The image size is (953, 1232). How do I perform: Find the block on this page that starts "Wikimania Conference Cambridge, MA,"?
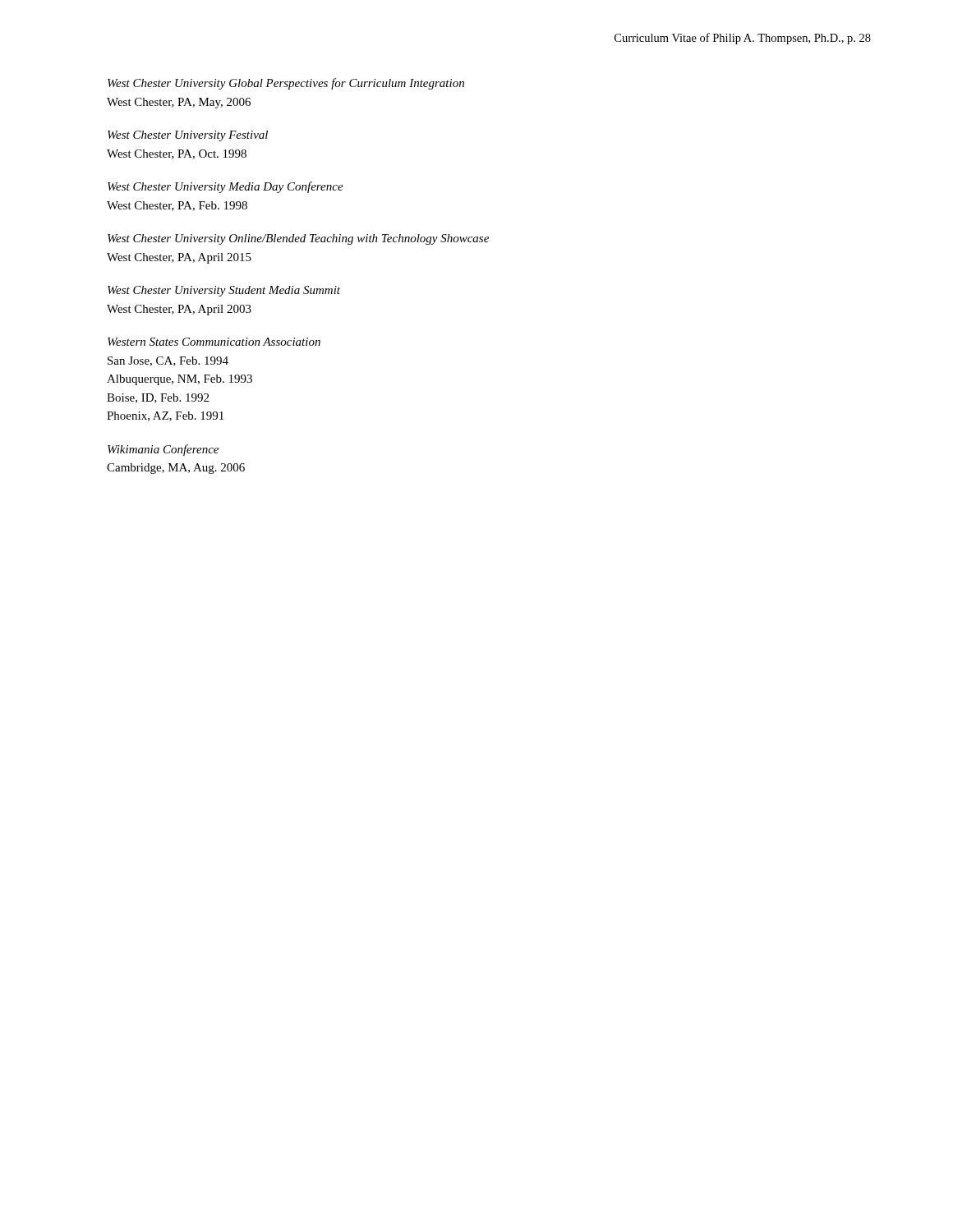[x=163, y=450]
